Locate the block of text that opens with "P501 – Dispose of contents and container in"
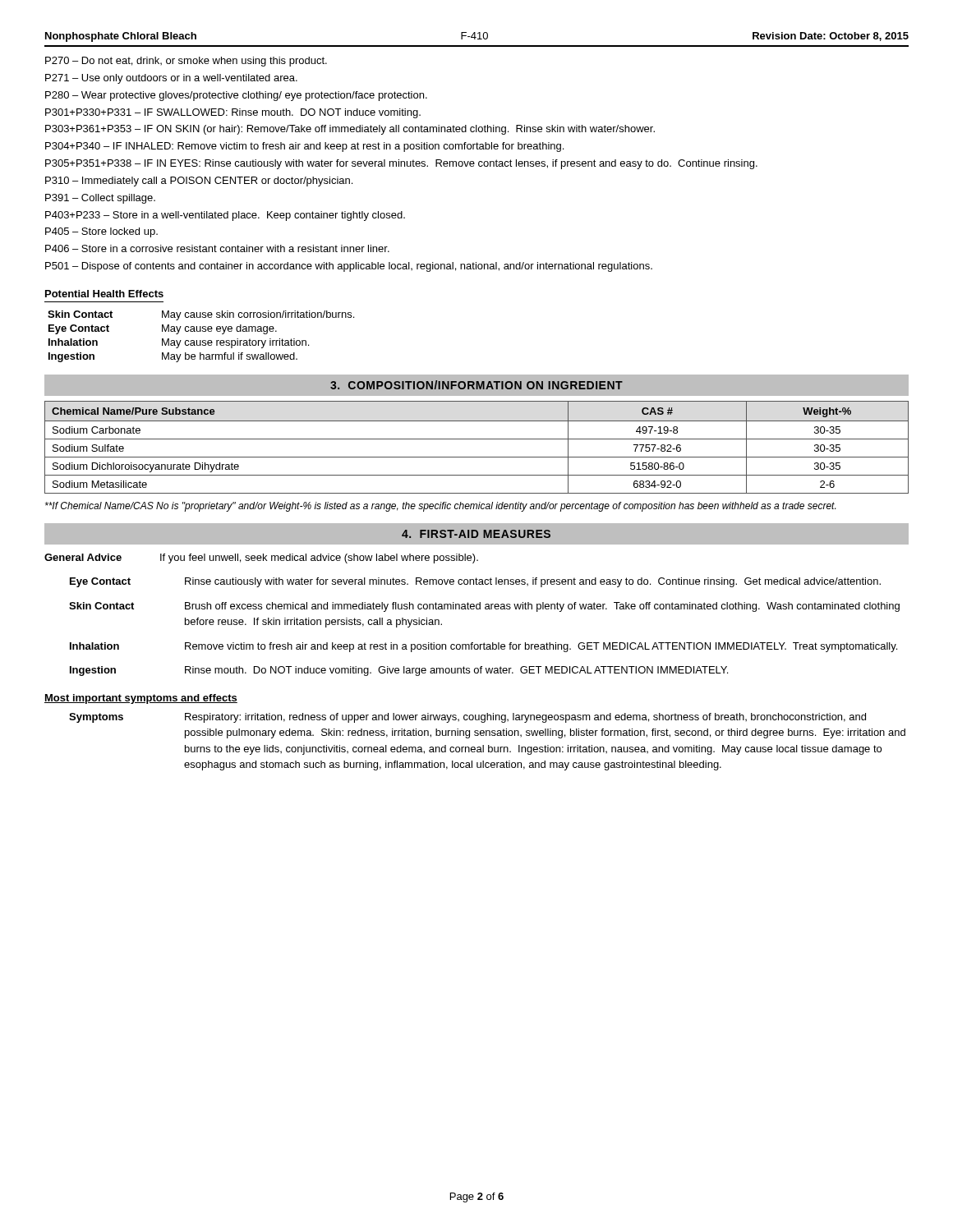953x1232 pixels. tap(349, 266)
